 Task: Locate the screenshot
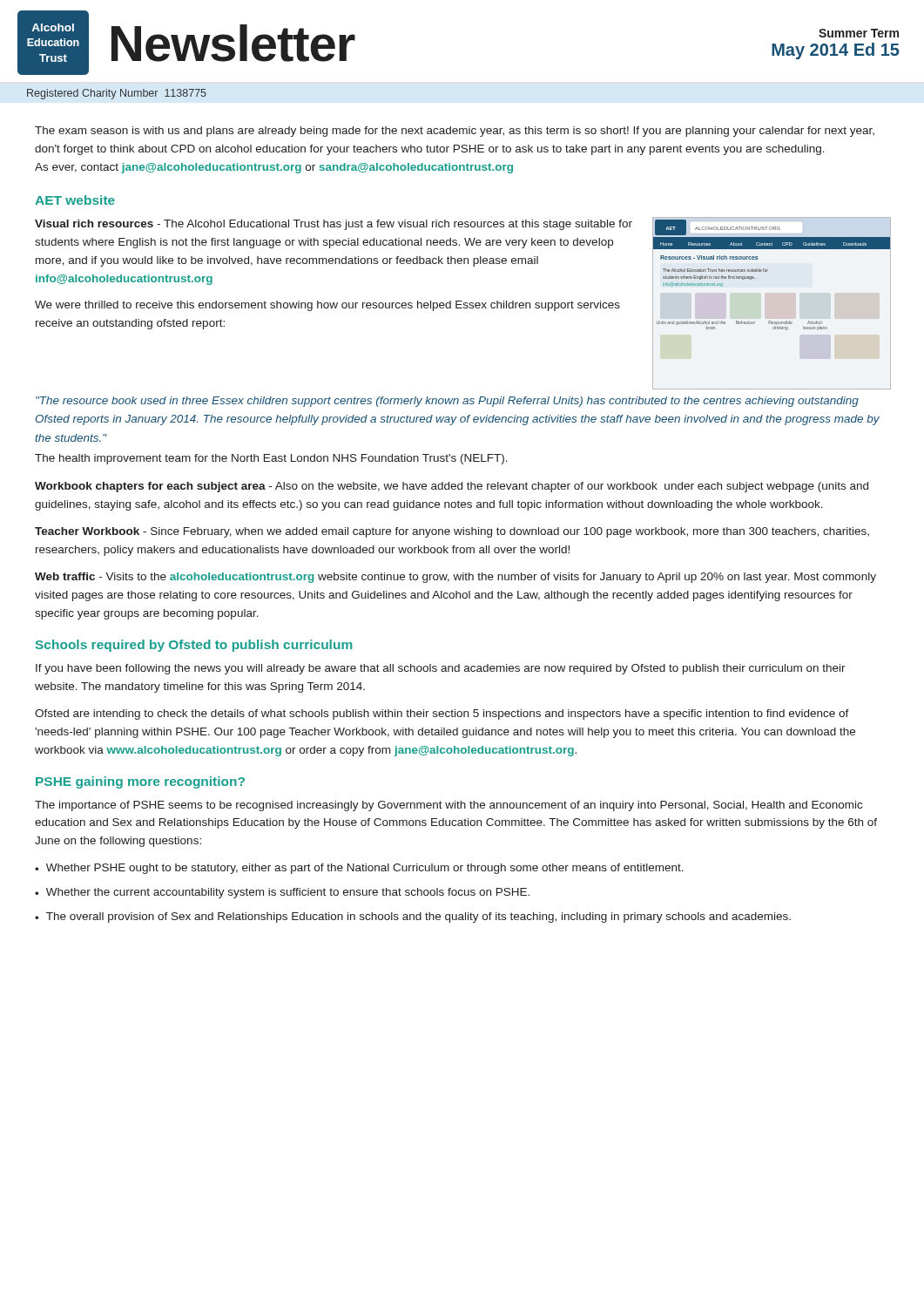771,303
